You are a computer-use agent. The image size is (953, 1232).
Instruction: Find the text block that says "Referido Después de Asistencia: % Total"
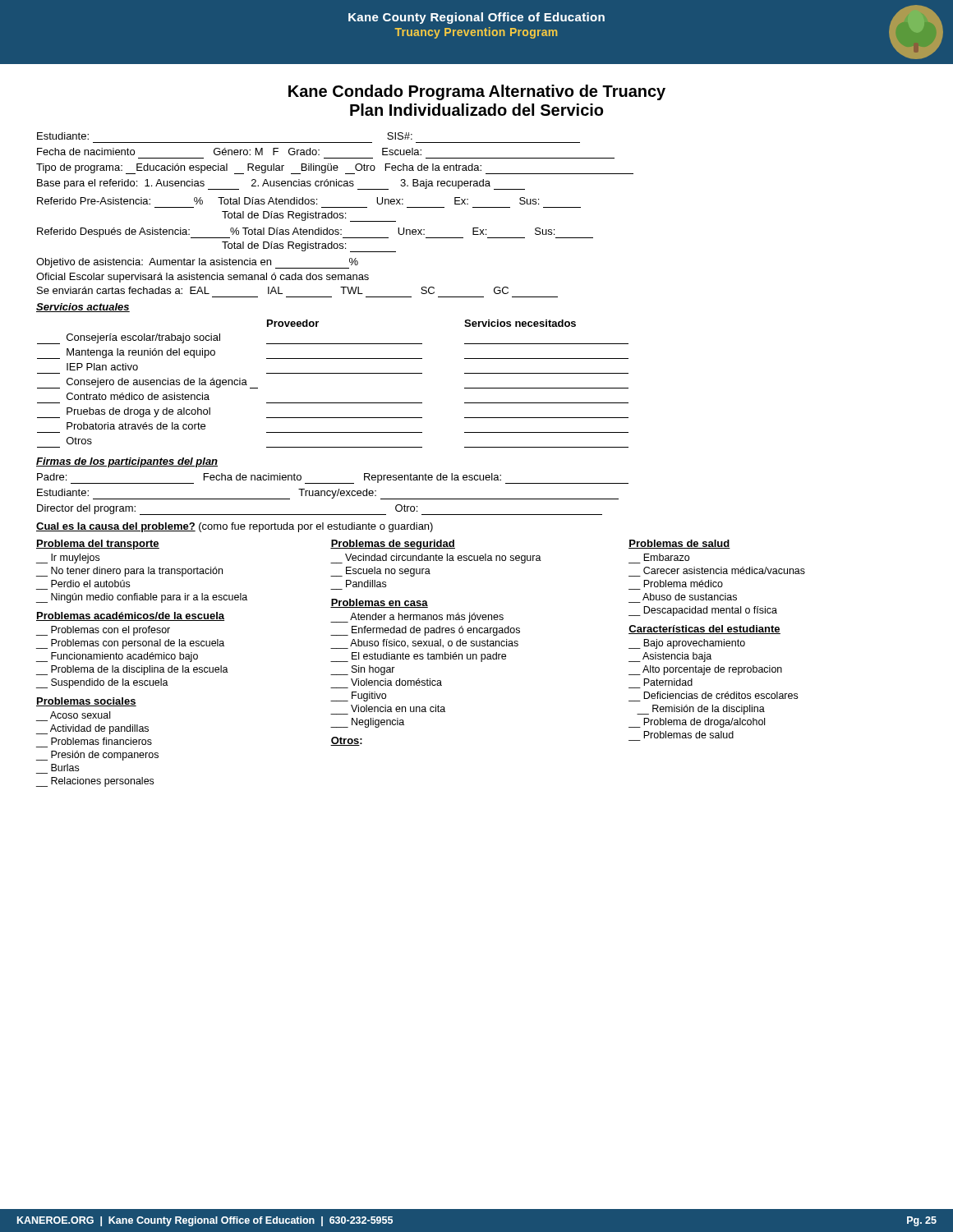[x=315, y=232]
